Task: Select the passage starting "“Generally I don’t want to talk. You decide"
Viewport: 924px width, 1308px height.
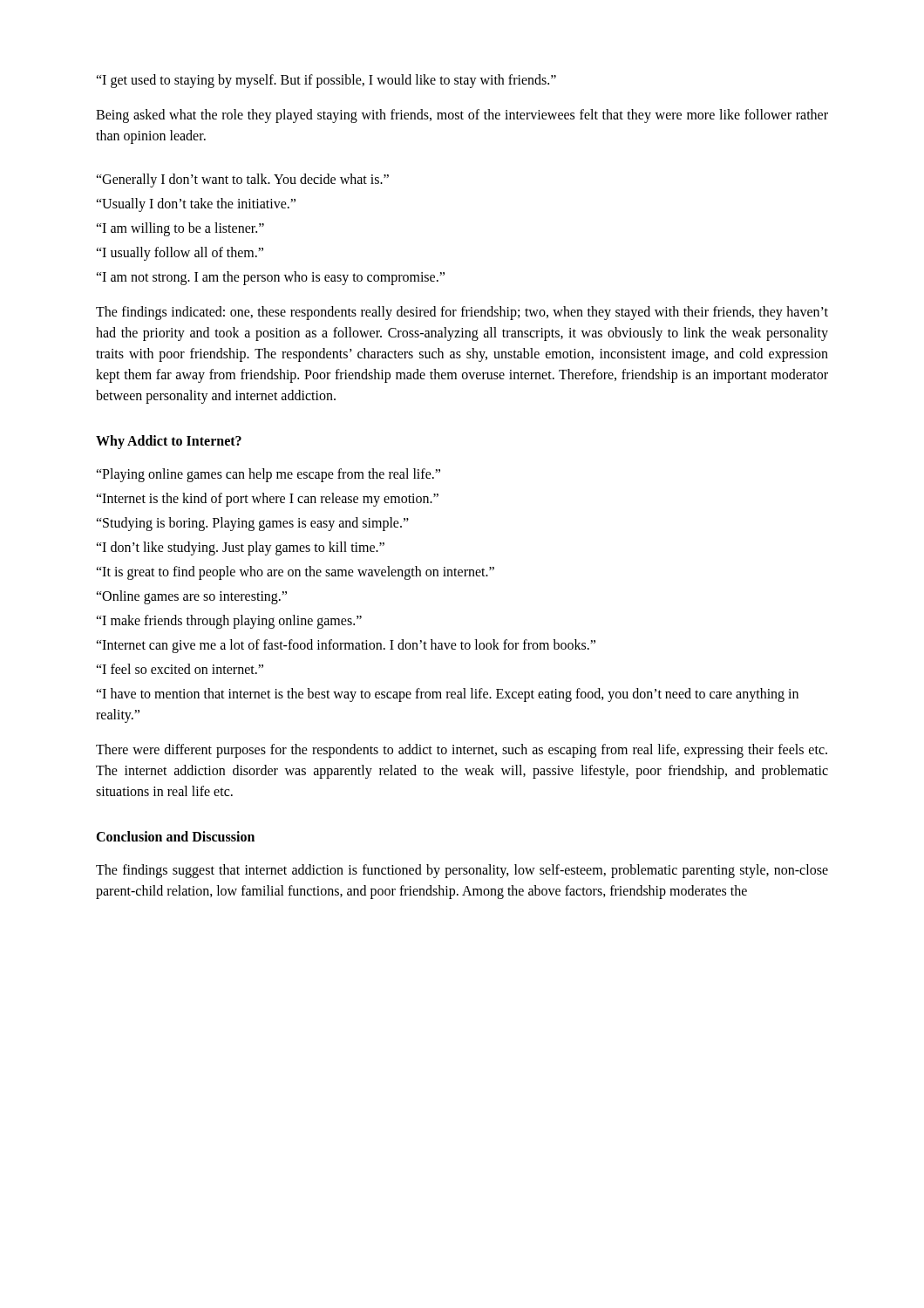Action: tap(243, 179)
